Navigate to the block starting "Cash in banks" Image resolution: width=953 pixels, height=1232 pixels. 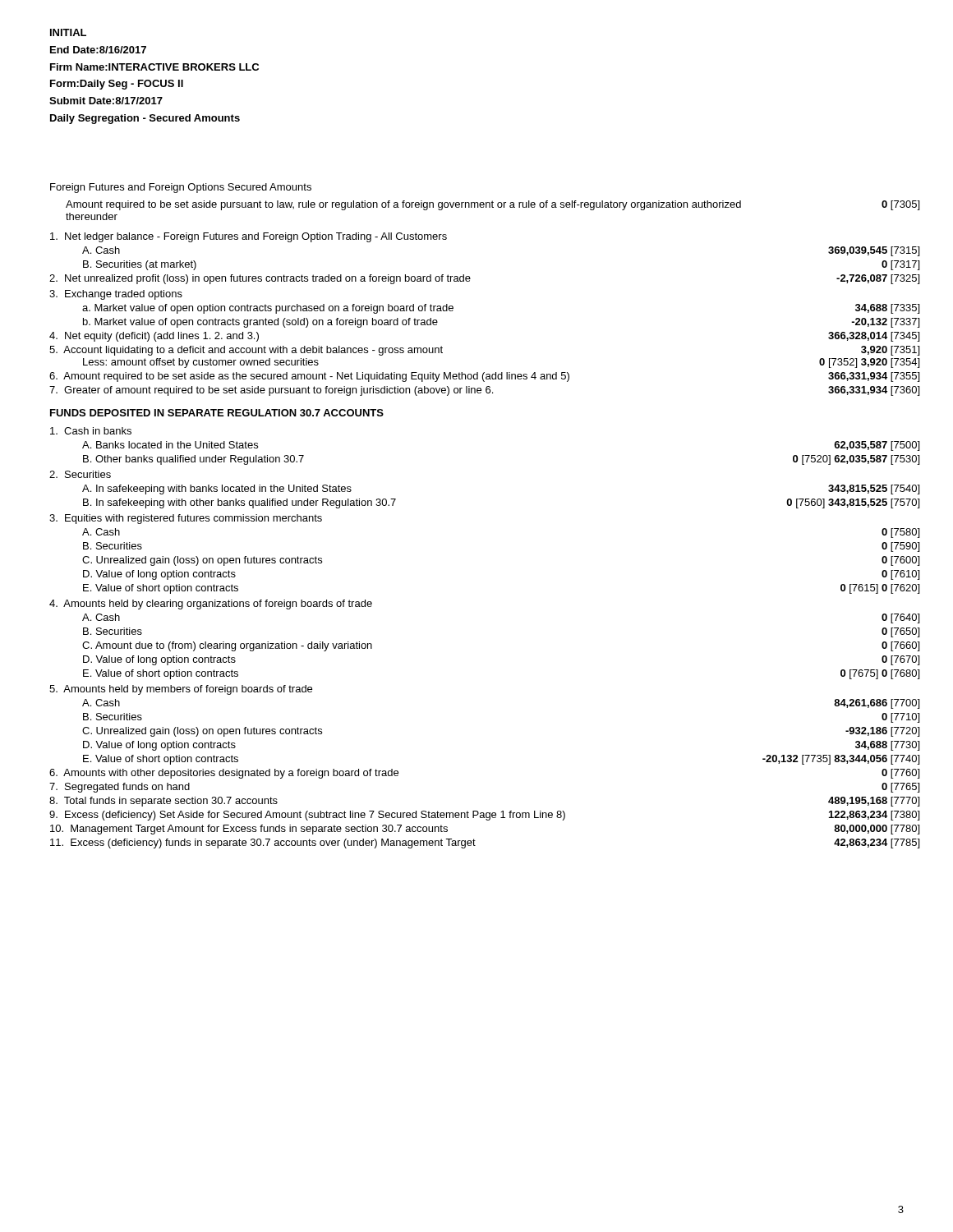pos(91,431)
